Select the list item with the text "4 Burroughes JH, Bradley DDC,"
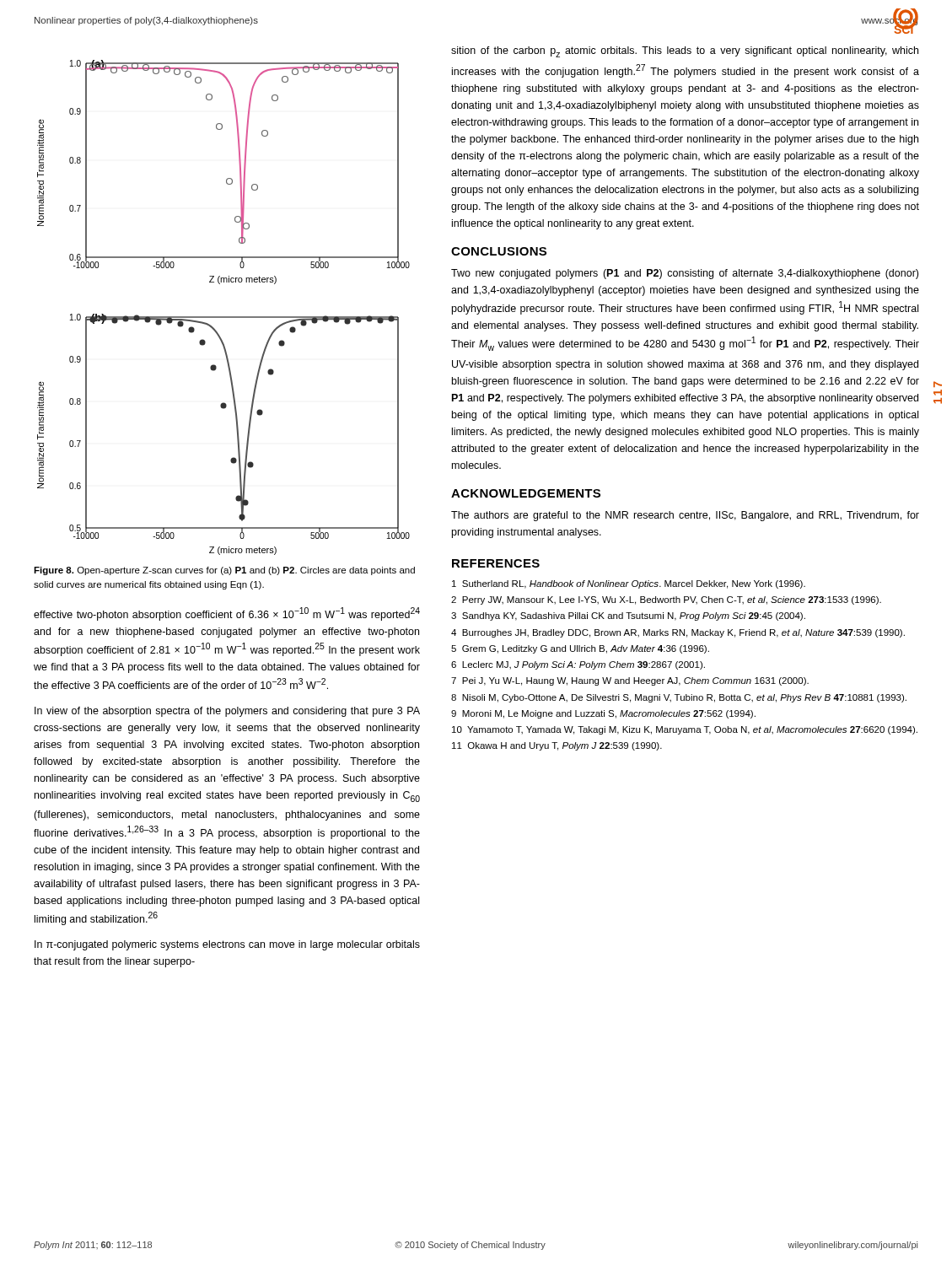The image size is (952, 1265). (678, 632)
